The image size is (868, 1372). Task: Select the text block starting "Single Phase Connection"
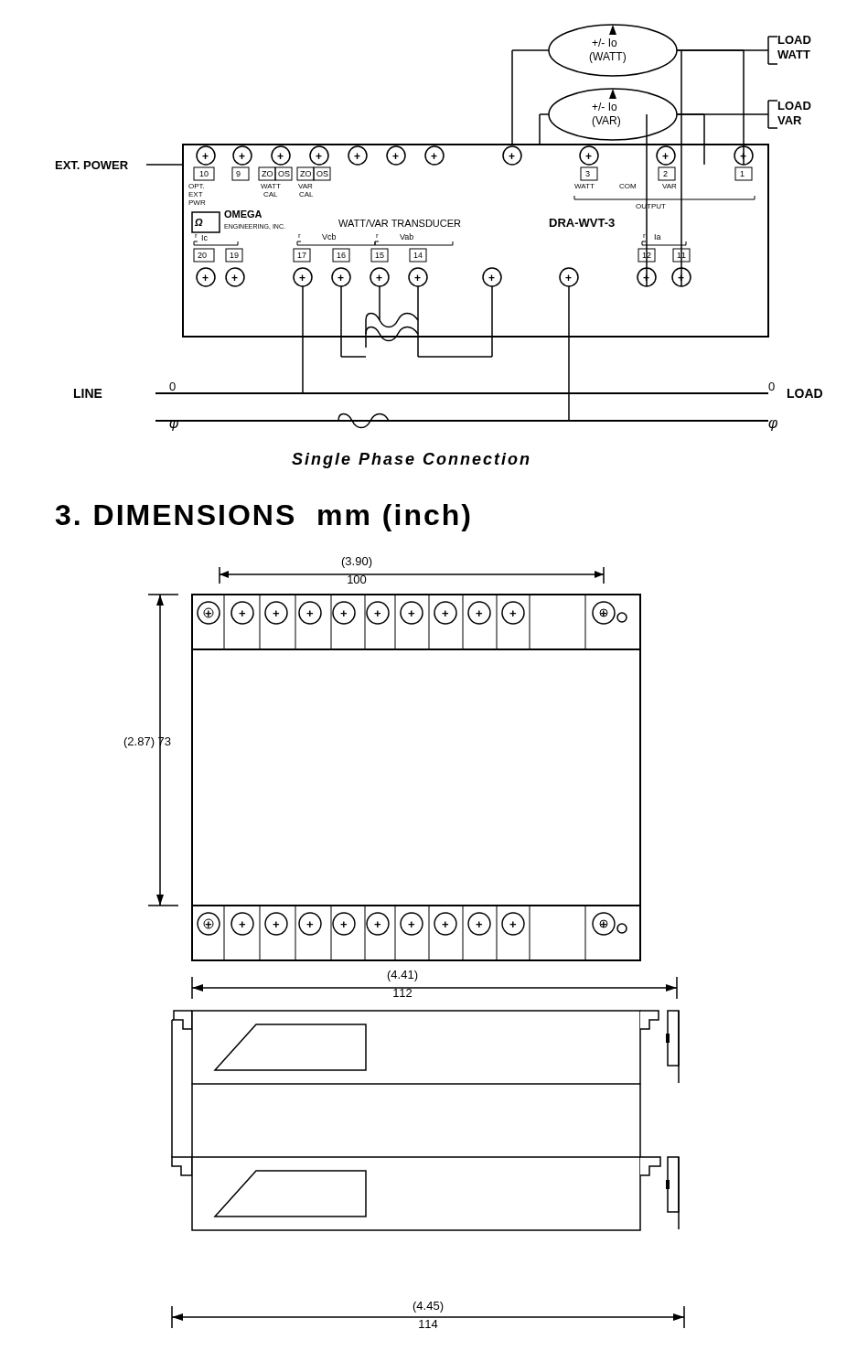pos(412,459)
